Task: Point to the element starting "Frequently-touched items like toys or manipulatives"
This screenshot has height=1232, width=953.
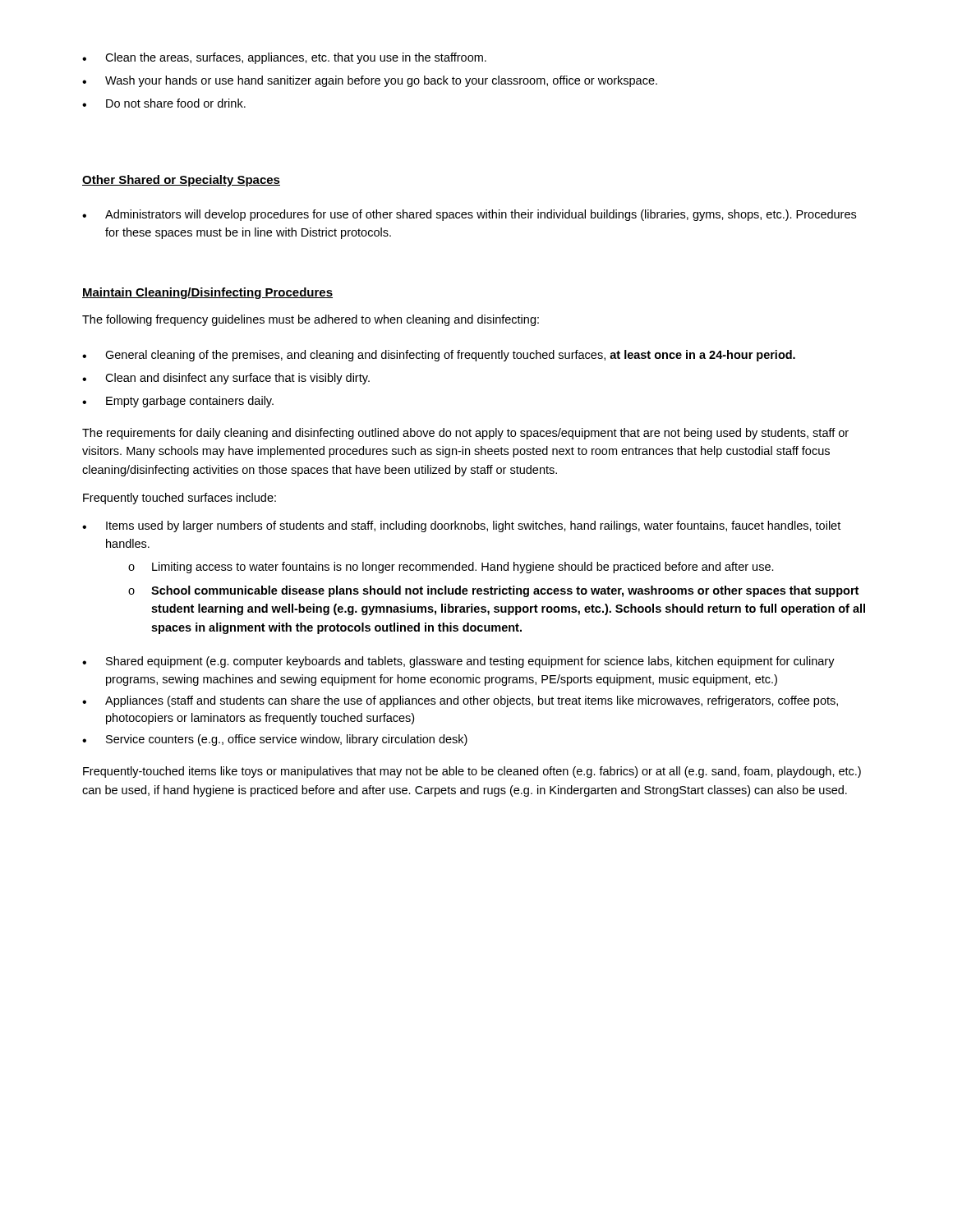Action: click(x=472, y=781)
